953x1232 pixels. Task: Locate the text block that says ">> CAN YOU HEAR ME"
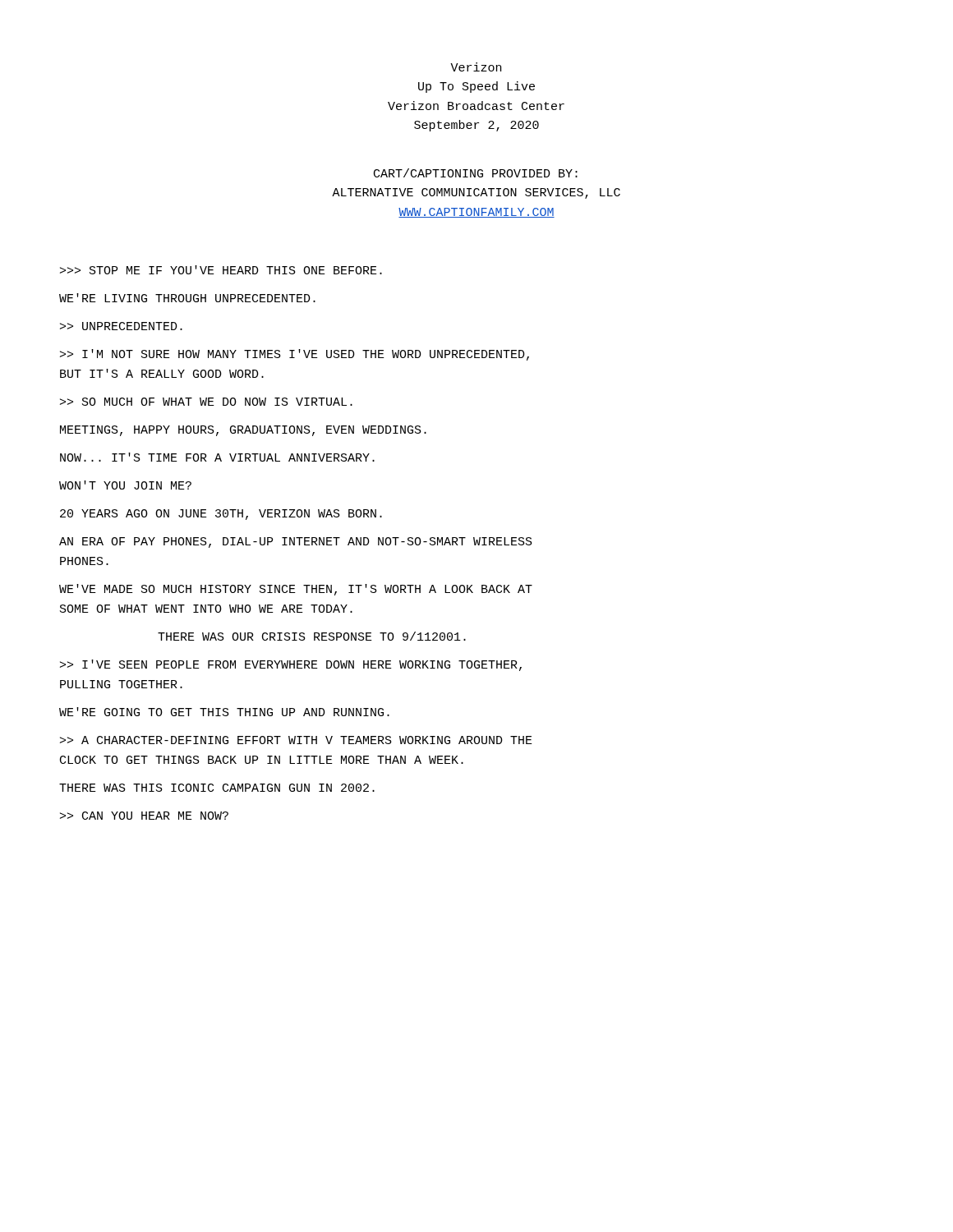[x=144, y=817]
